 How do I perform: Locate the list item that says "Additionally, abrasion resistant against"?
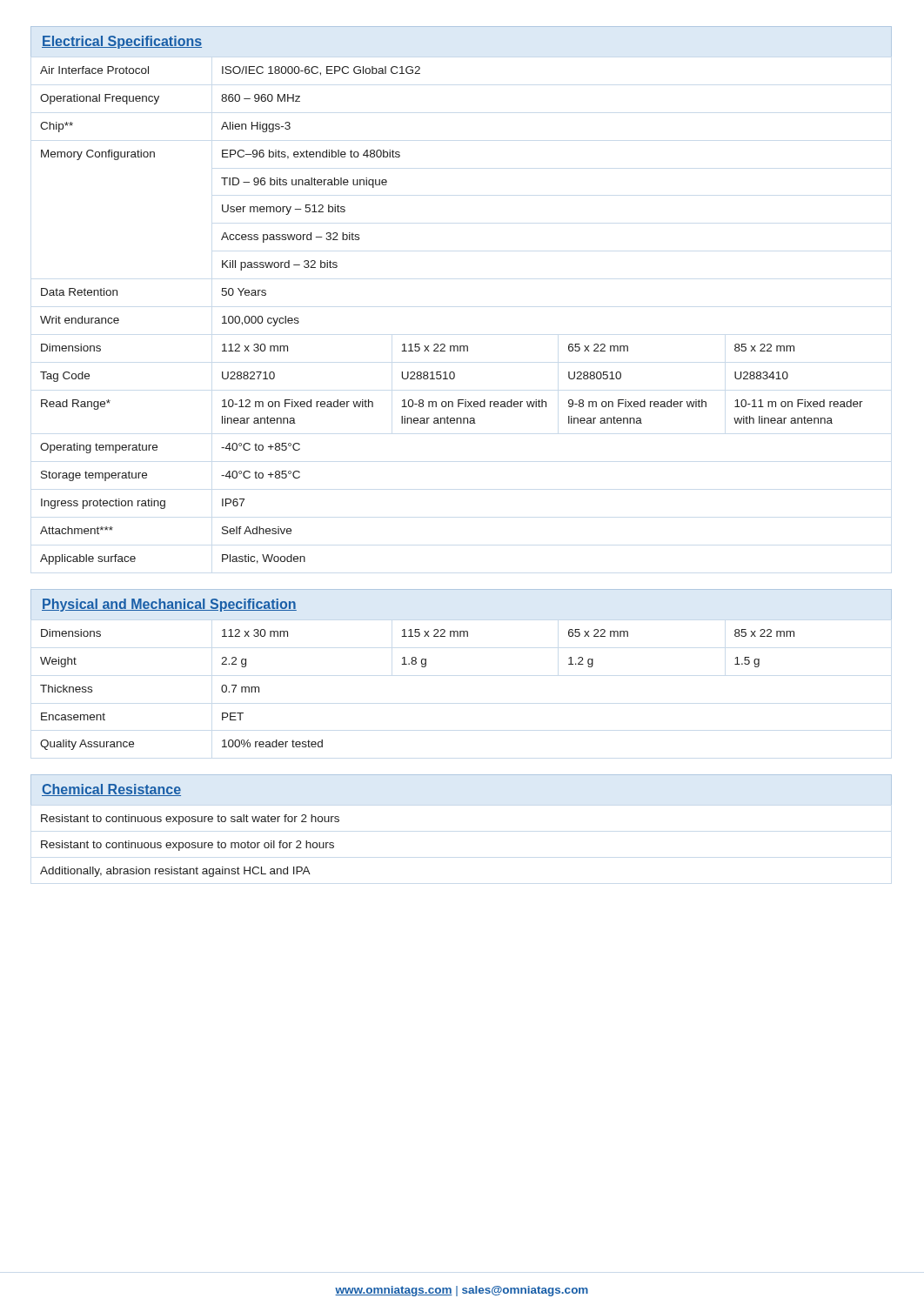175,871
